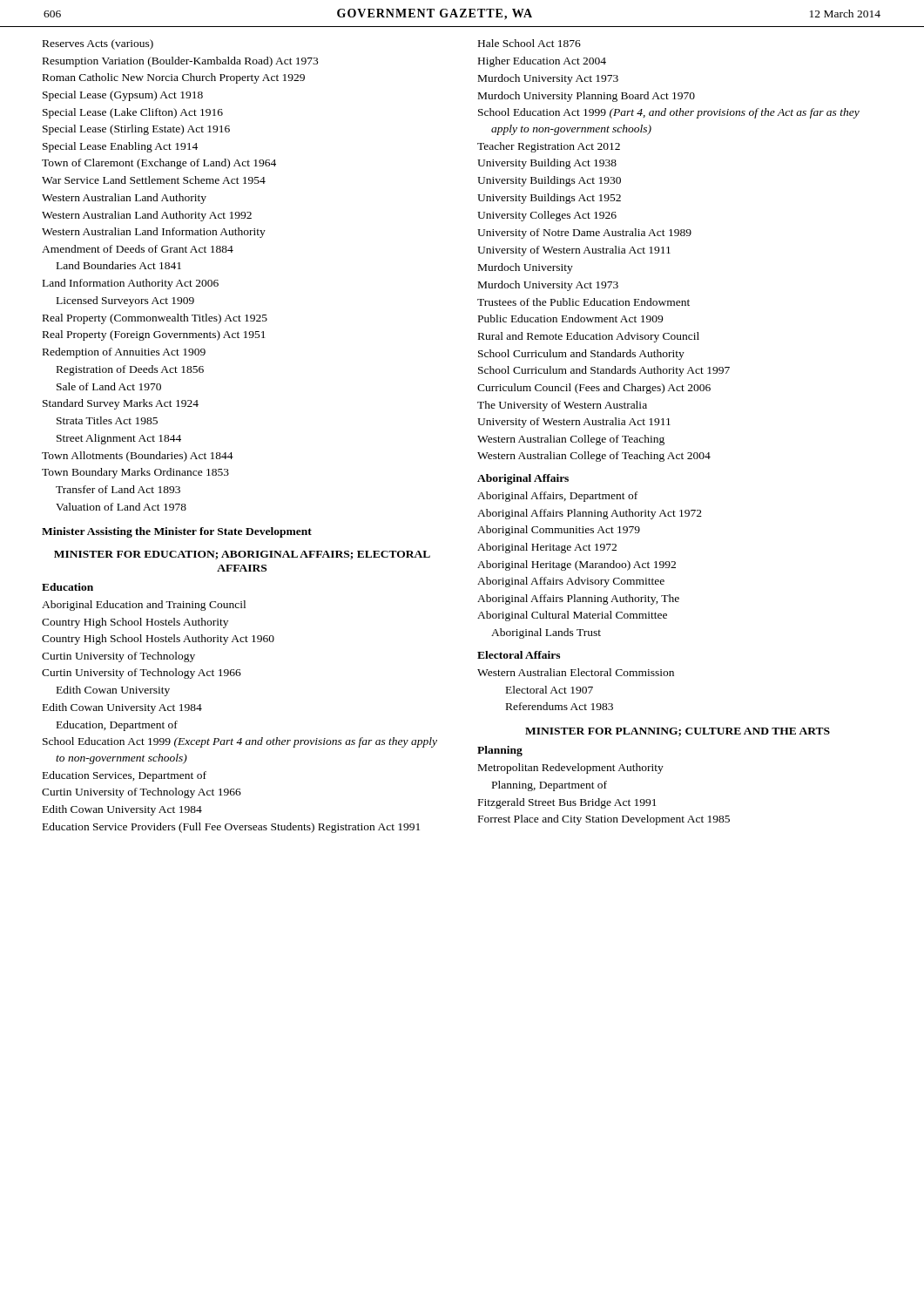Locate the text "Redemption of Annuities Act 1909"
The height and width of the screenshot is (1307, 924).
[124, 353]
